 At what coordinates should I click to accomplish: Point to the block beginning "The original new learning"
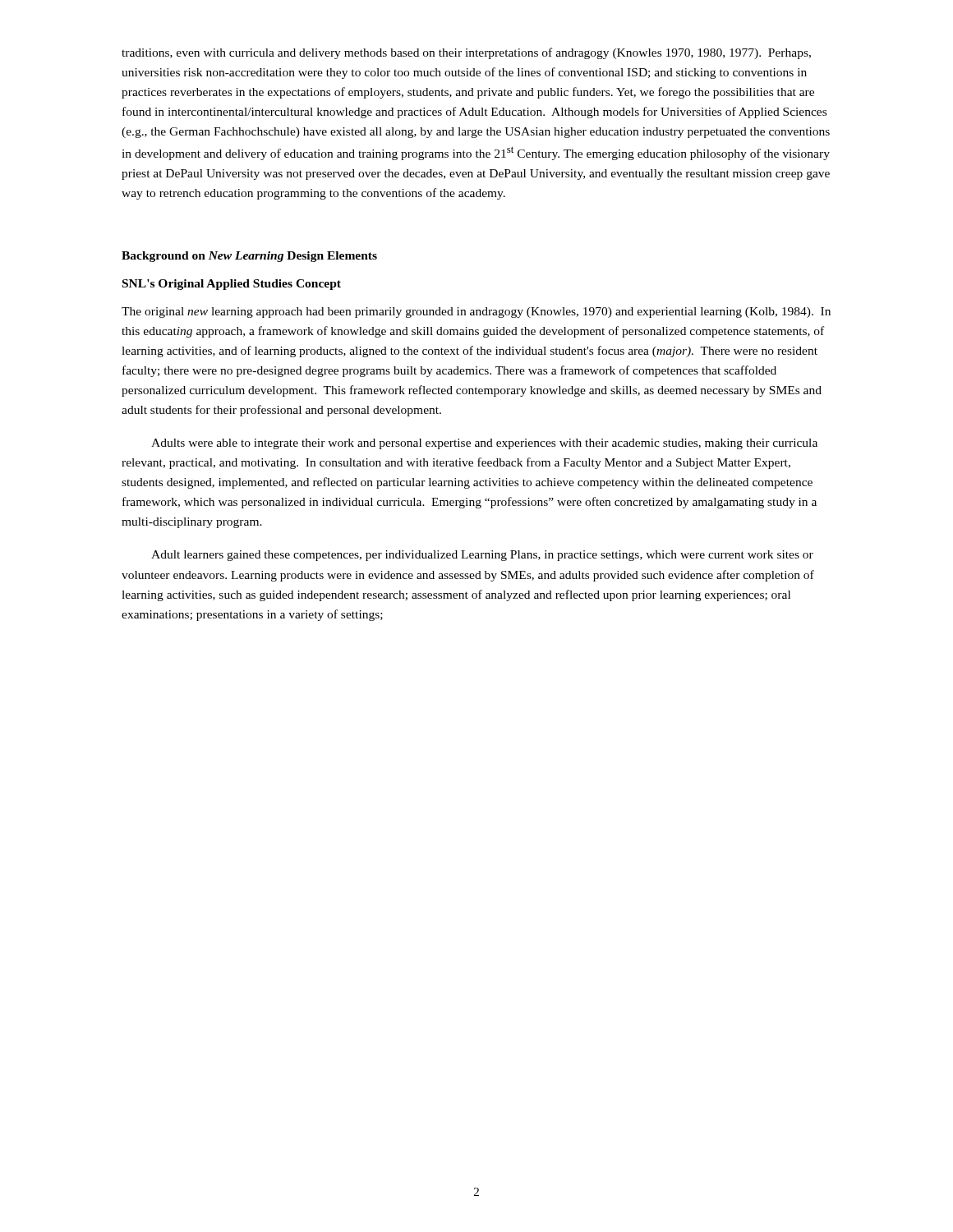pos(476,361)
